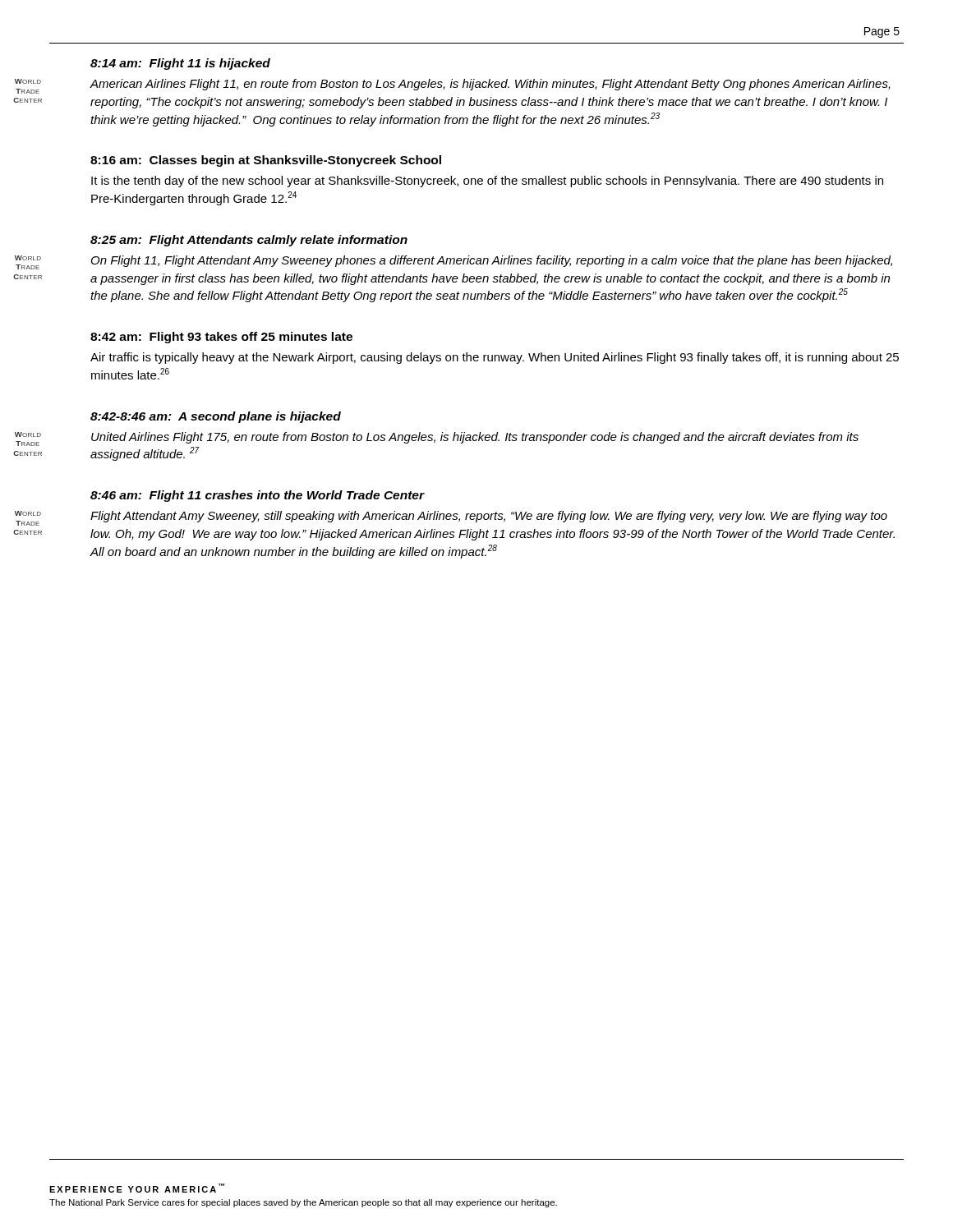Screen dimensions: 1232x953
Task: Click the section header that begins "8:14 am: Flight 11 is"
Action: click(180, 64)
